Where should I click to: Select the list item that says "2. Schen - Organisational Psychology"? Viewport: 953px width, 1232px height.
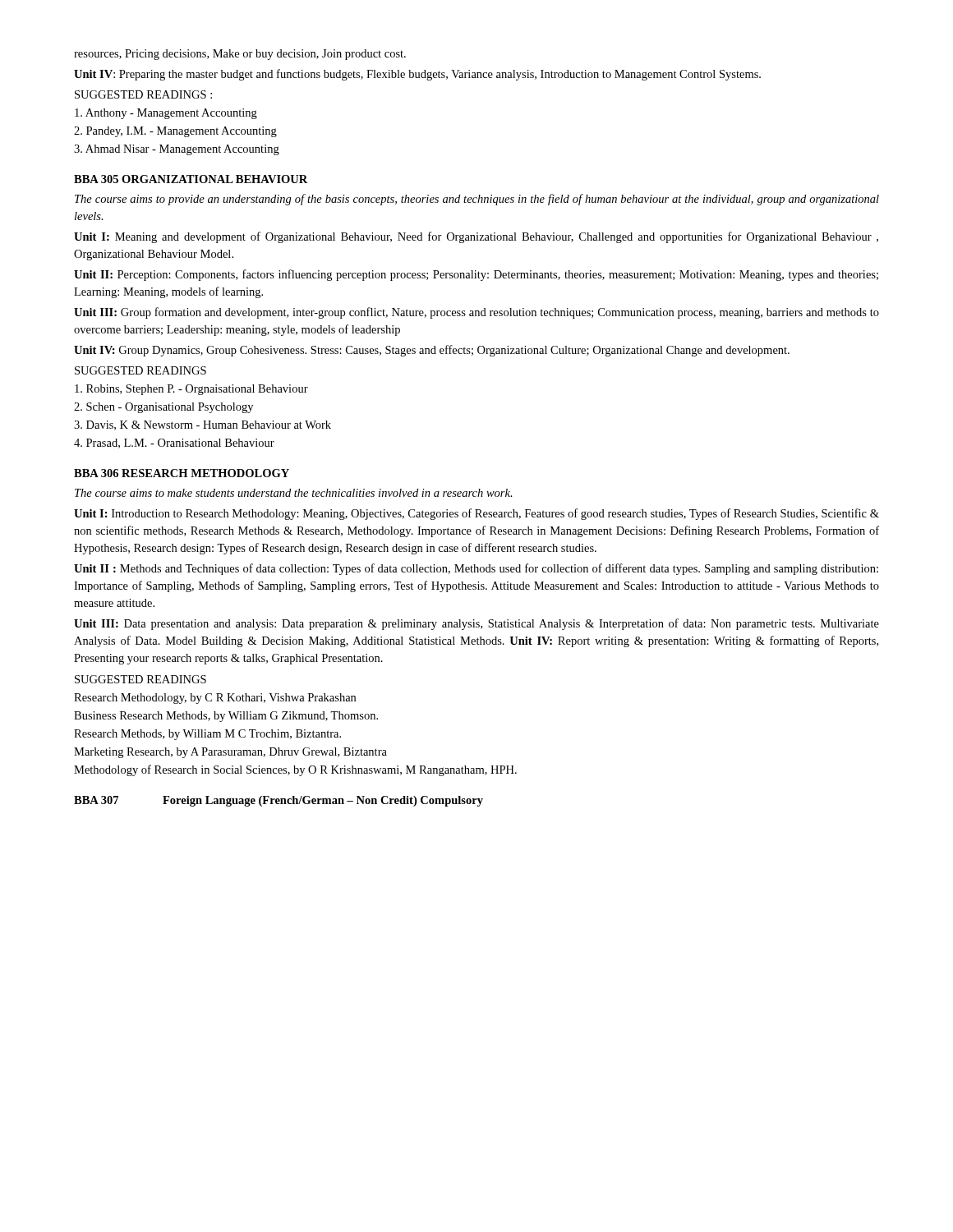coord(163,408)
